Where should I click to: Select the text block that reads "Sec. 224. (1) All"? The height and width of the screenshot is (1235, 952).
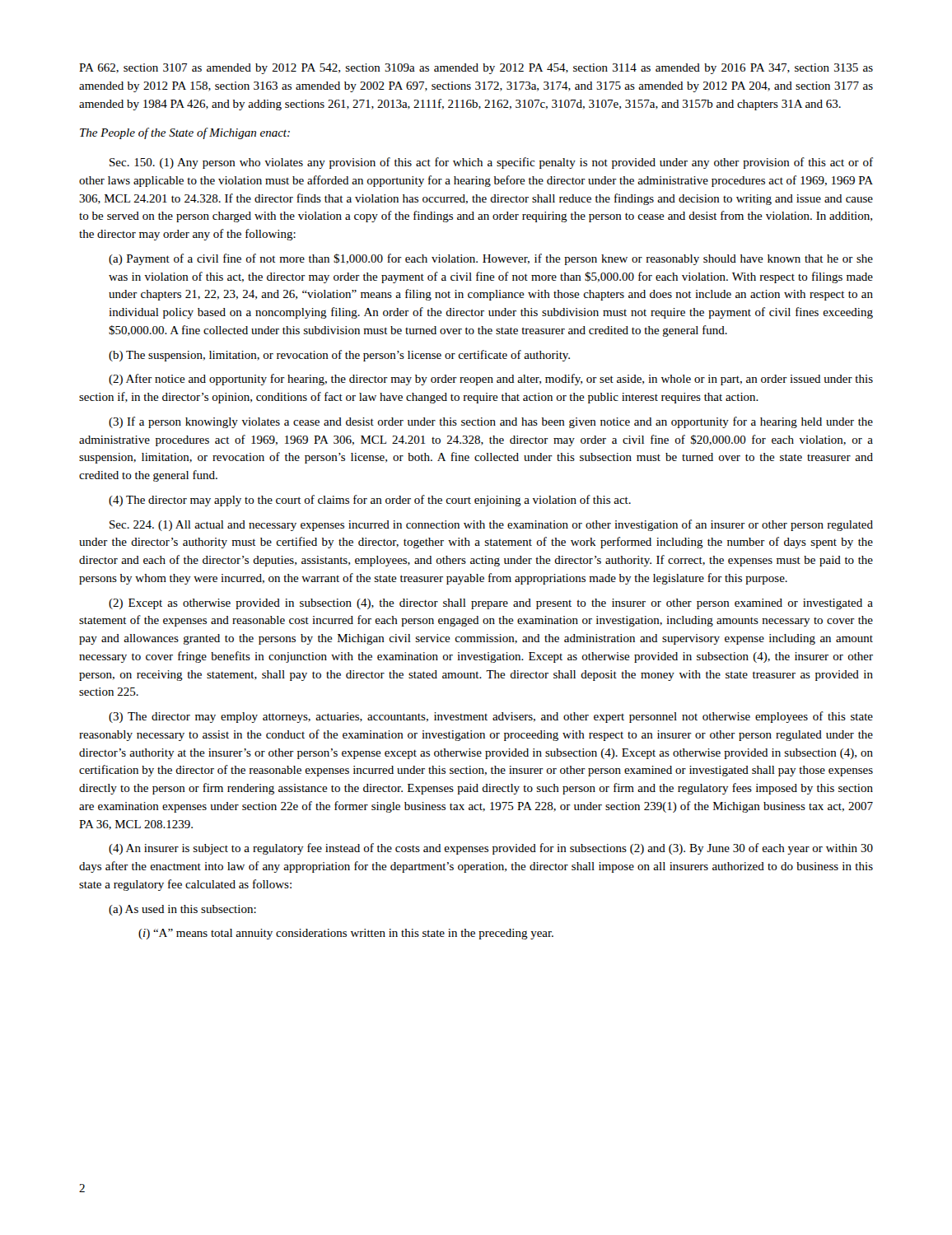click(x=476, y=552)
